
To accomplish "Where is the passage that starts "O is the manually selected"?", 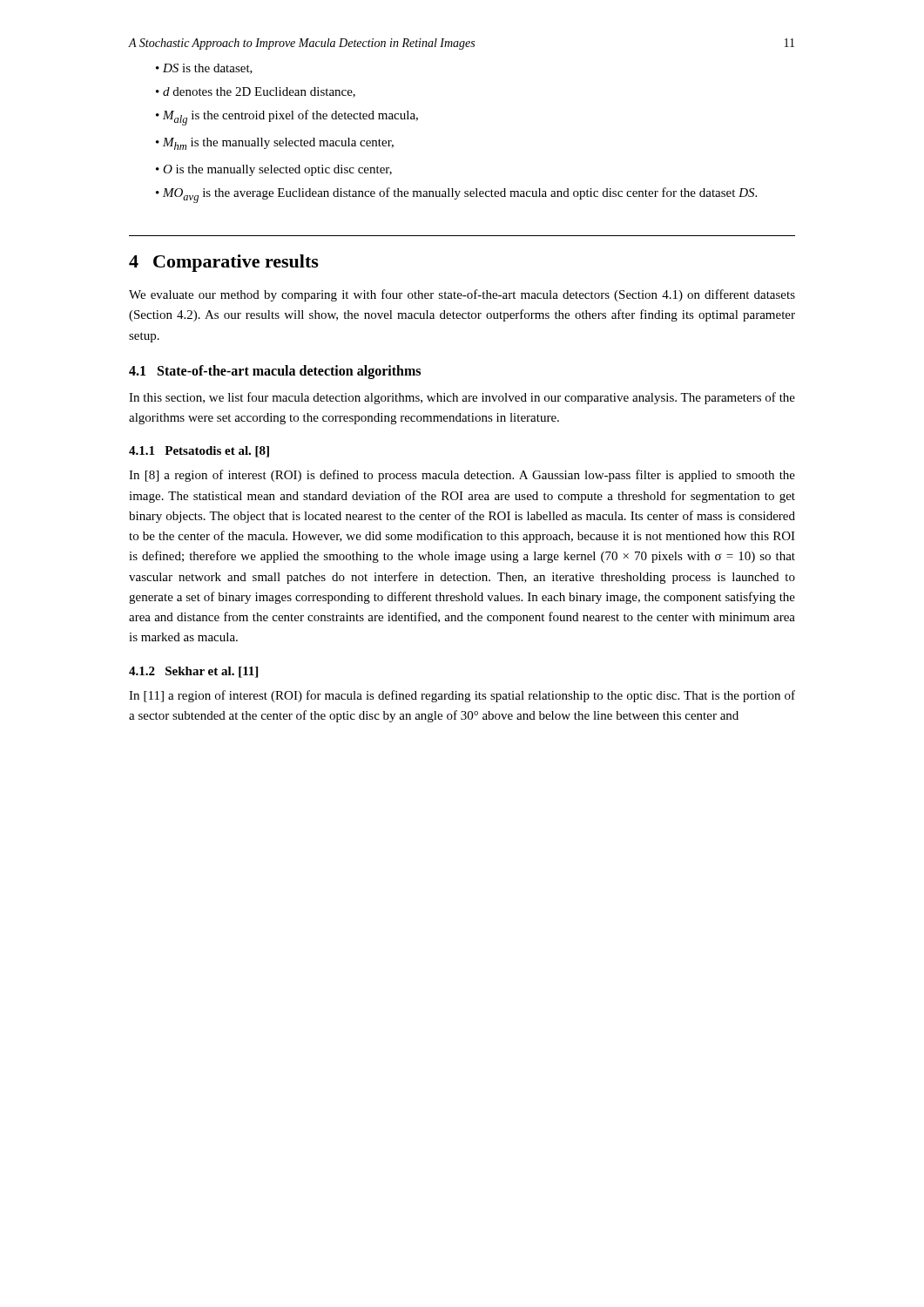I will click(x=278, y=169).
